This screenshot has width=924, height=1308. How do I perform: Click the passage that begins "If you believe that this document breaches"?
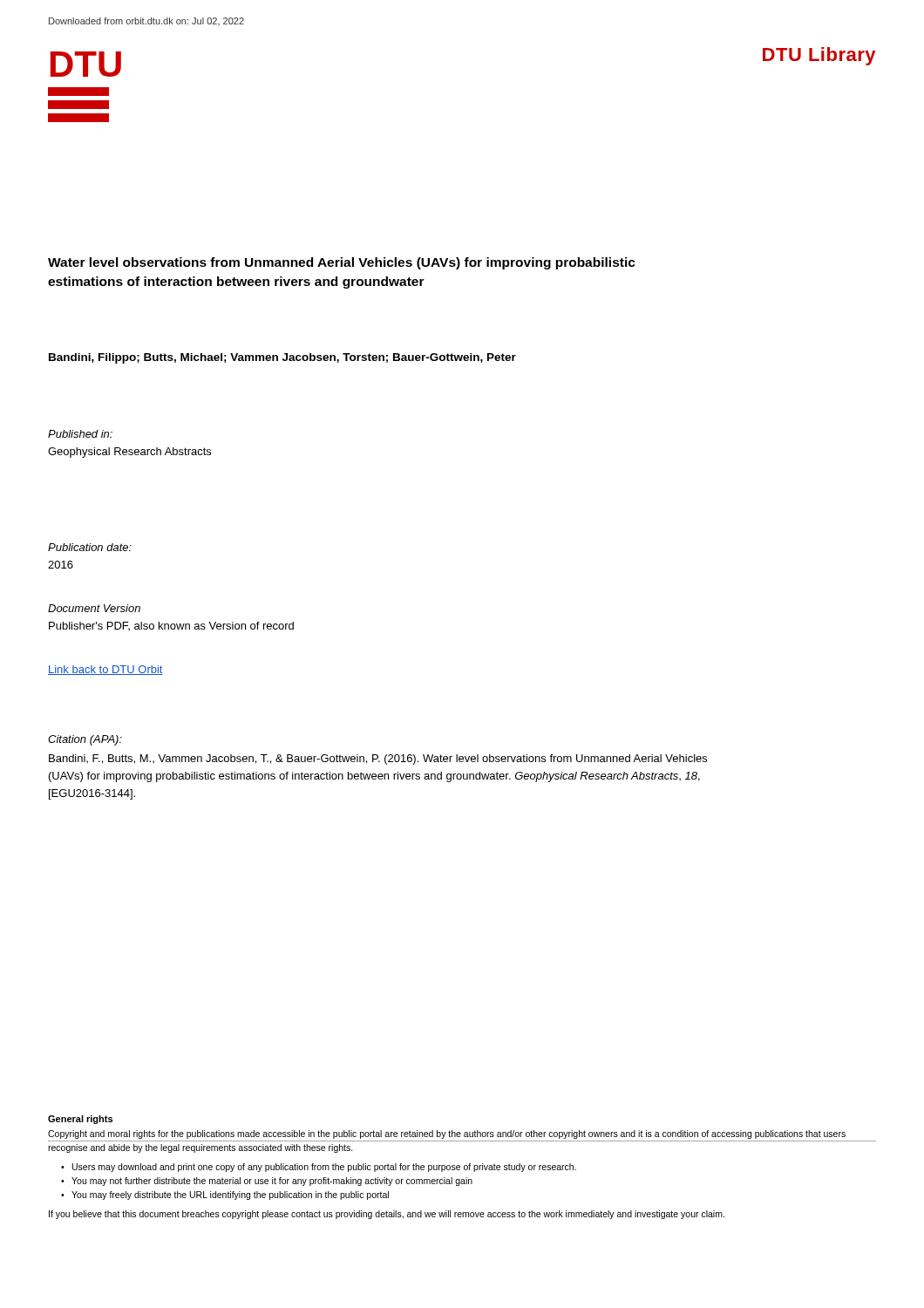[387, 1214]
